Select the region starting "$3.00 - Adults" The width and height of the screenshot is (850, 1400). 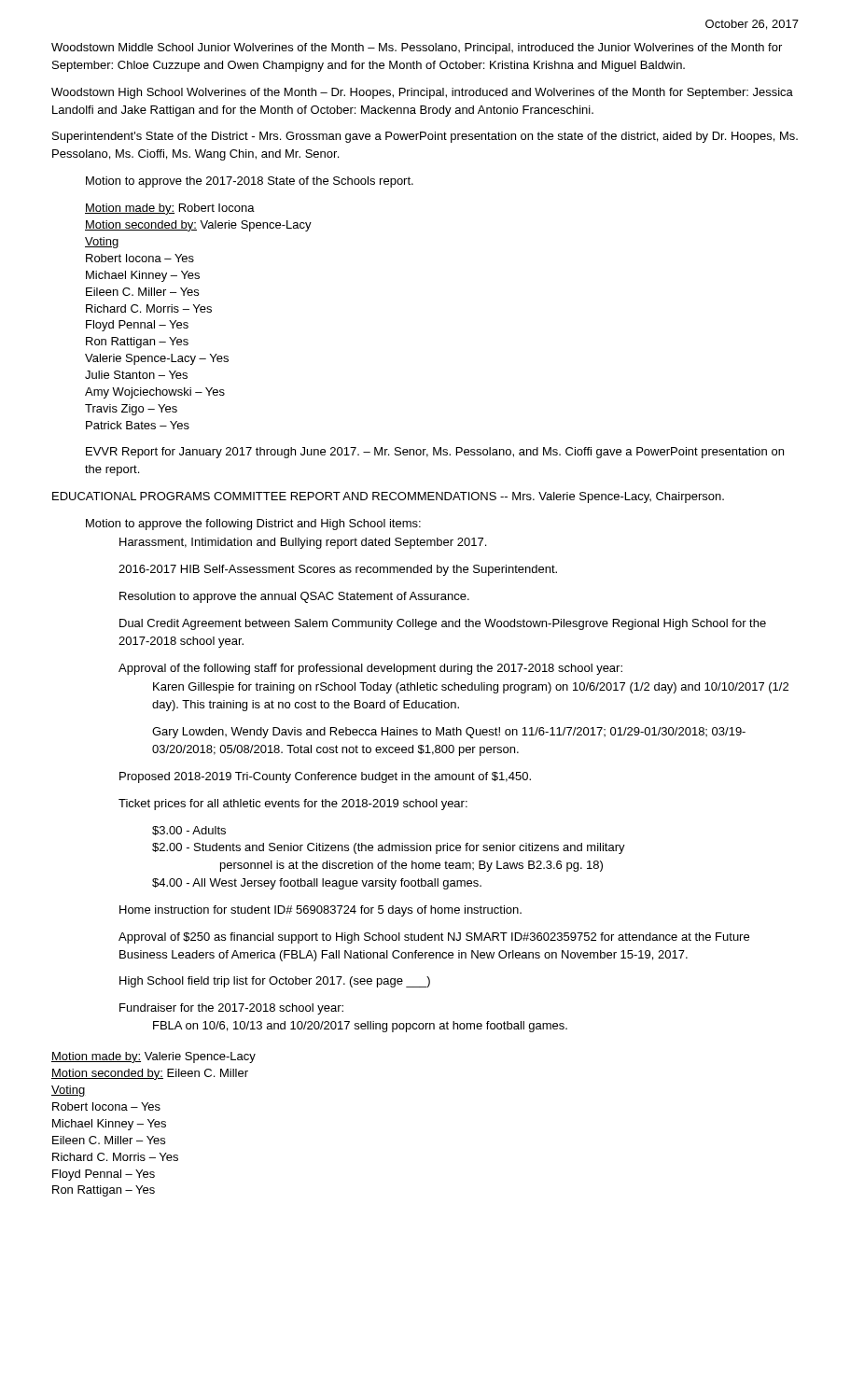[189, 830]
